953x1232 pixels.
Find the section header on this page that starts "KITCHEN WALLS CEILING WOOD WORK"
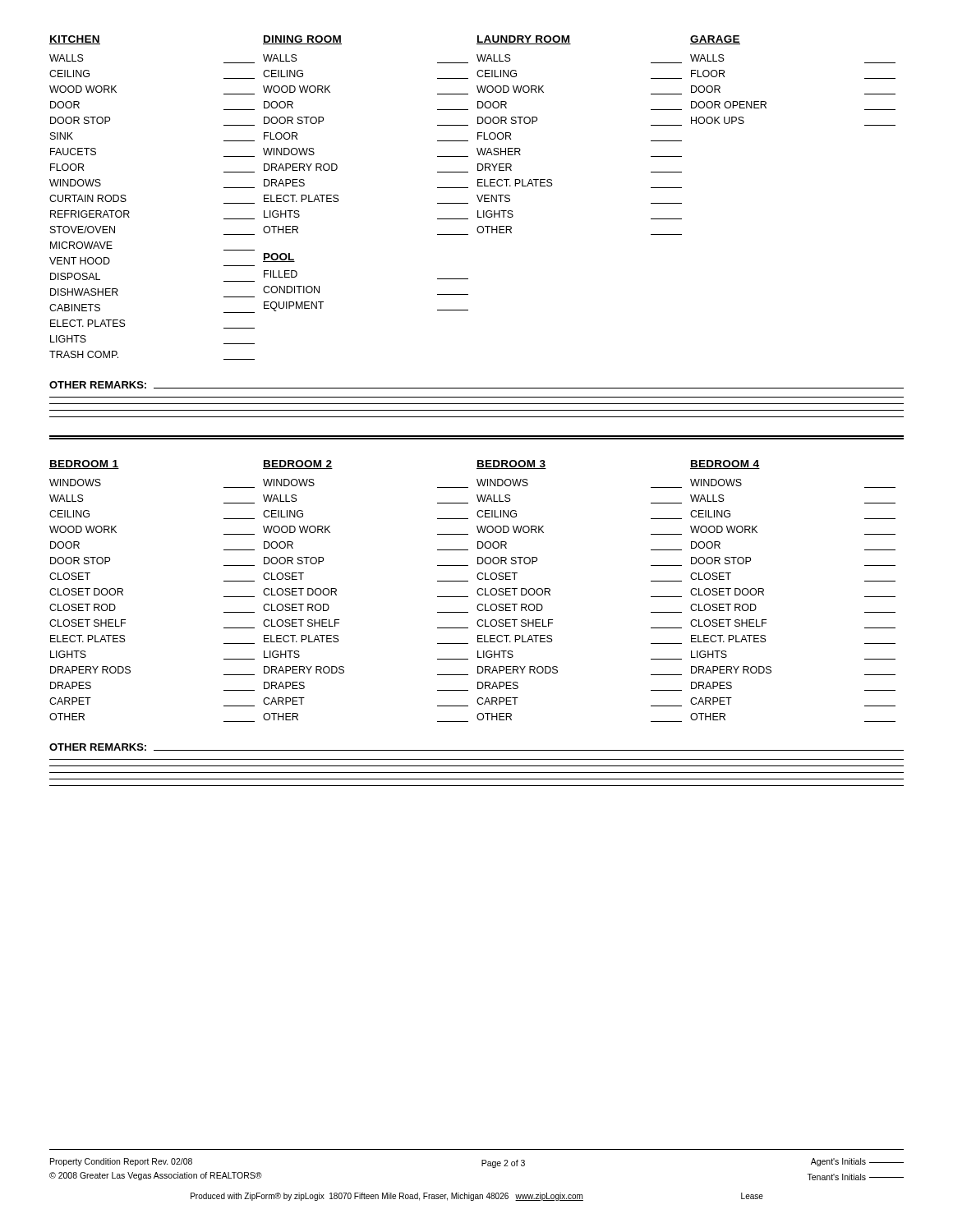(75, 40)
